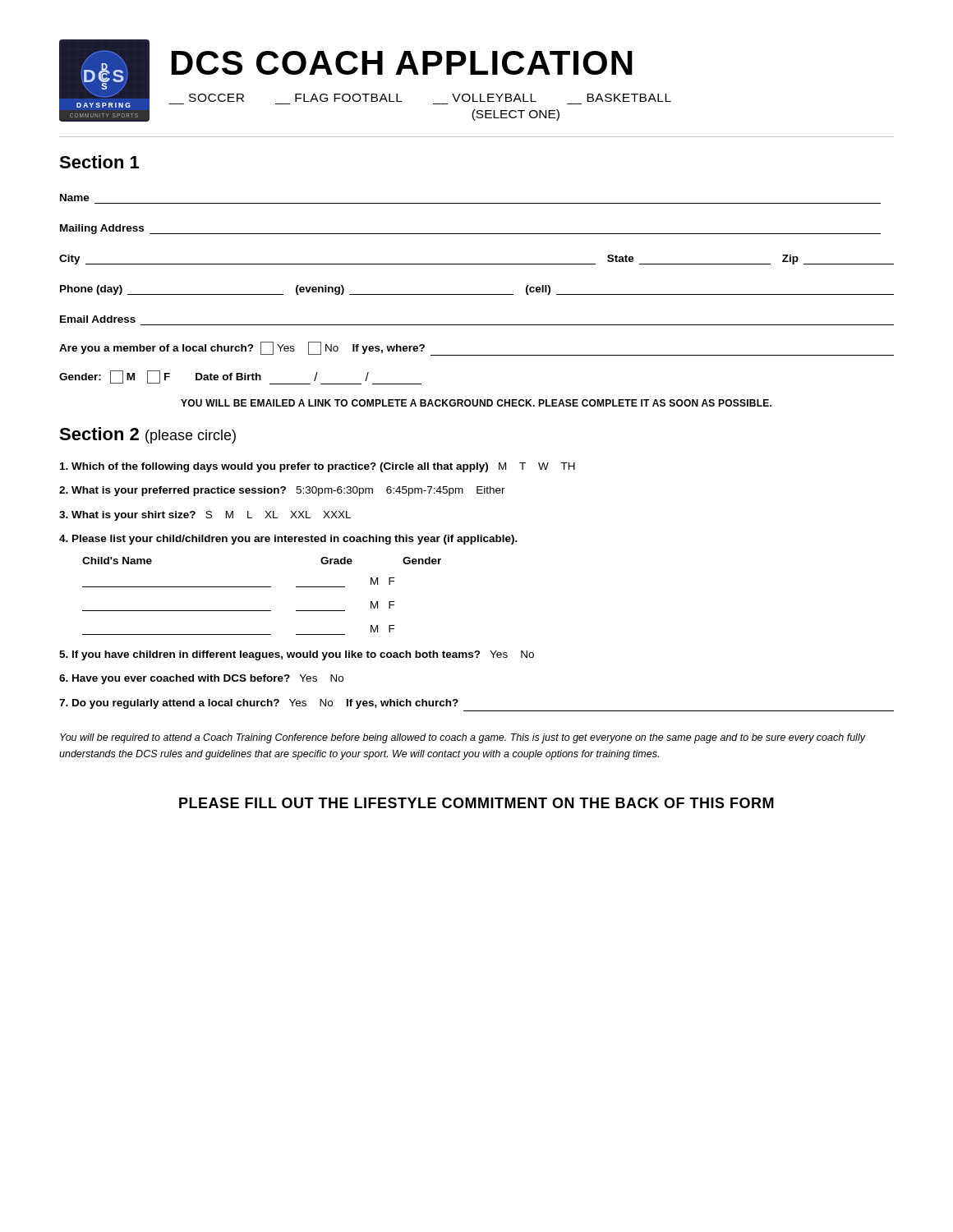Find the element starting "You will be required to"
The height and width of the screenshot is (1232, 953).
tap(462, 746)
